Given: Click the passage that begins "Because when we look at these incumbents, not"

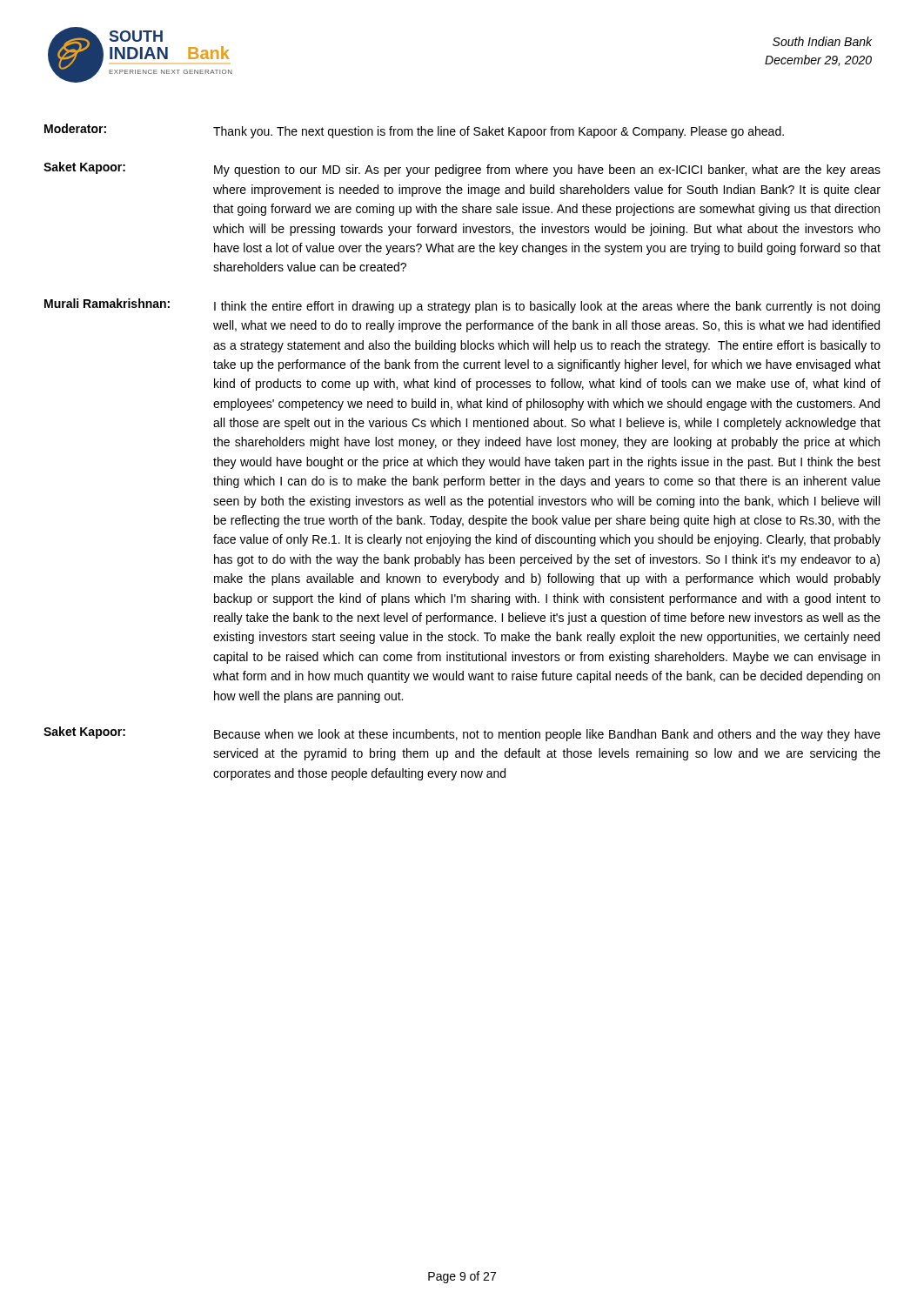Looking at the screenshot, I should click(x=547, y=754).
